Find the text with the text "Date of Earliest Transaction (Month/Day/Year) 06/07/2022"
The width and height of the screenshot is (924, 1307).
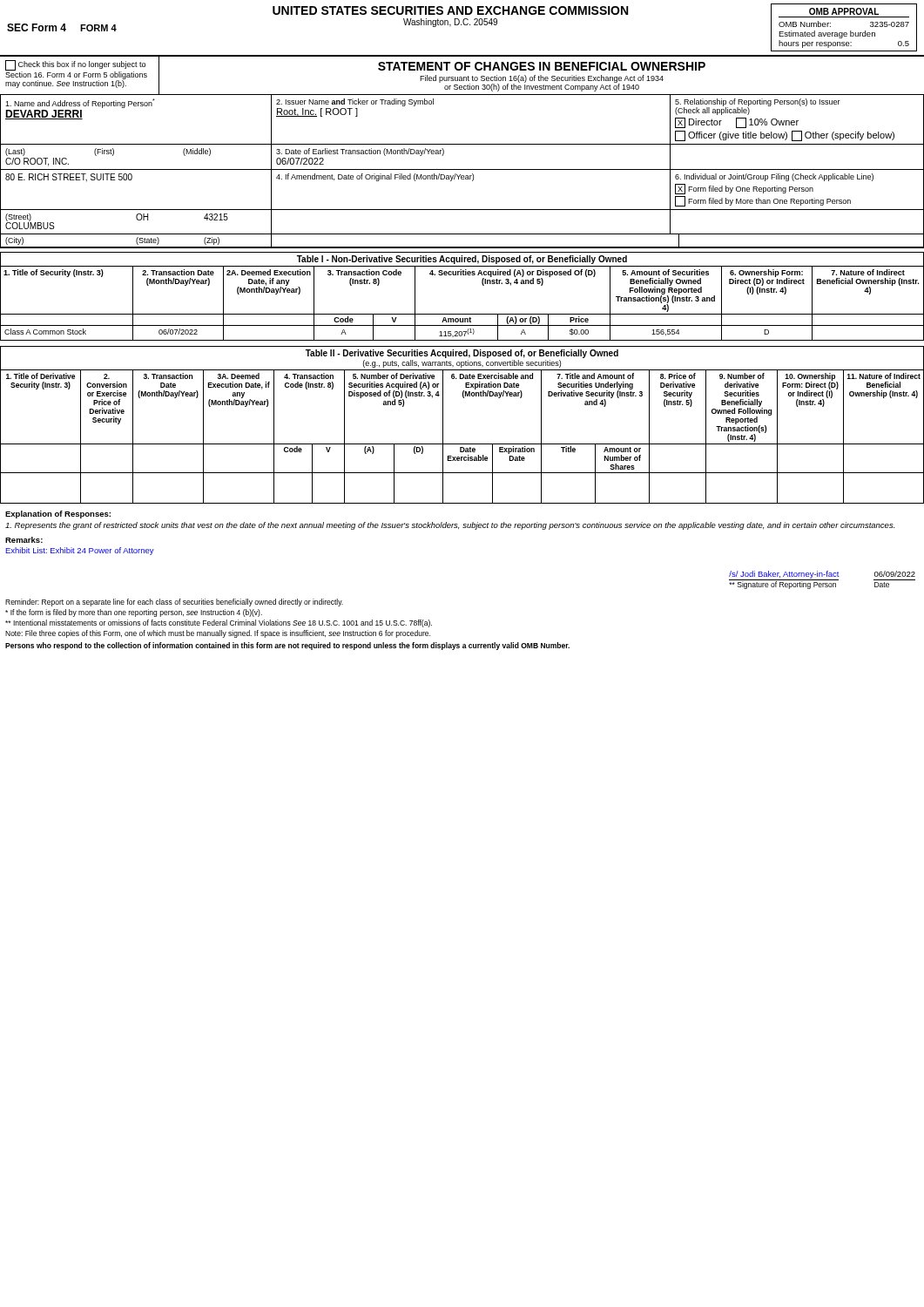[x=360, y=152]
